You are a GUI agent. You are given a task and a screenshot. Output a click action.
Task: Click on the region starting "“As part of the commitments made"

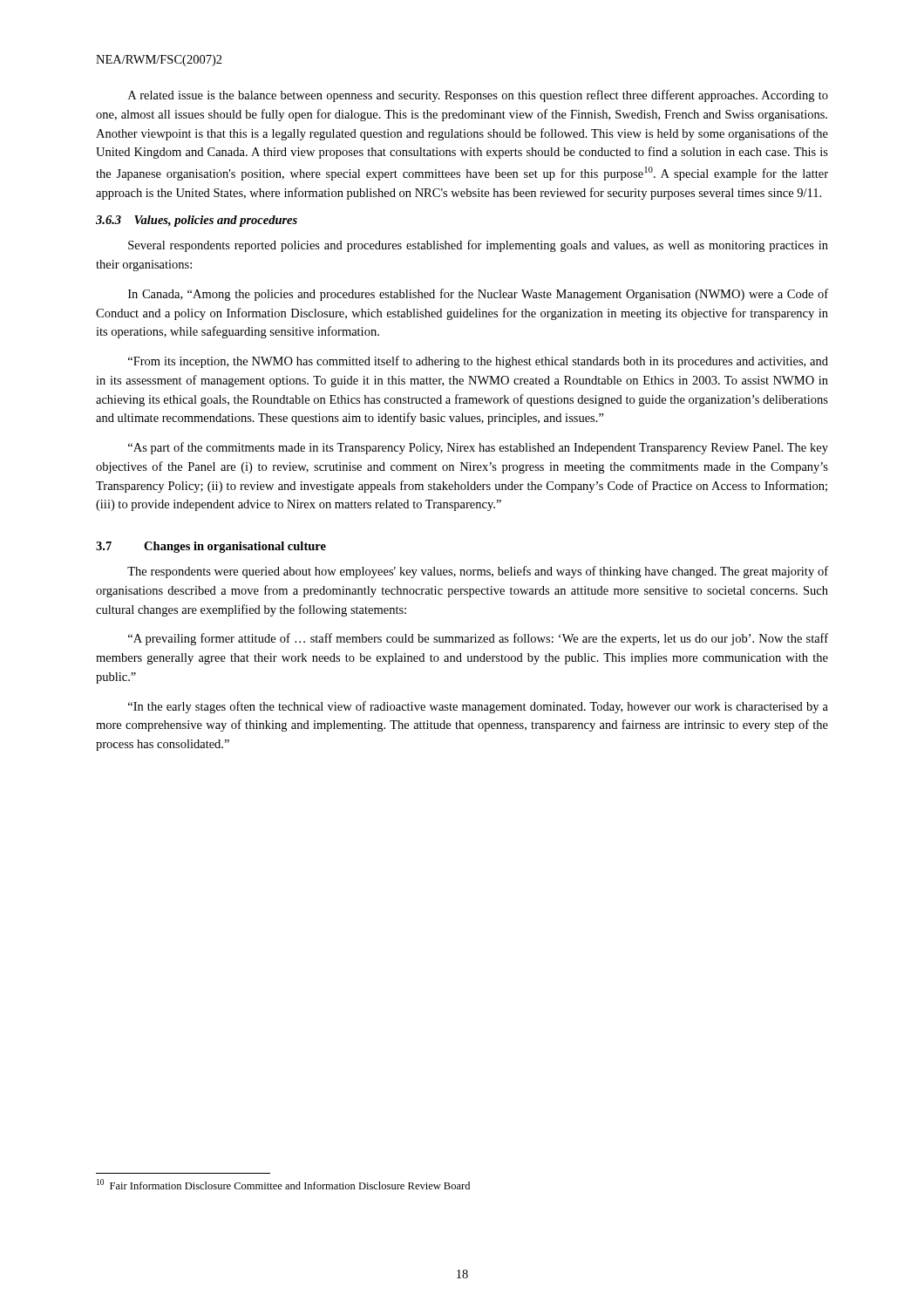(462, 477)
